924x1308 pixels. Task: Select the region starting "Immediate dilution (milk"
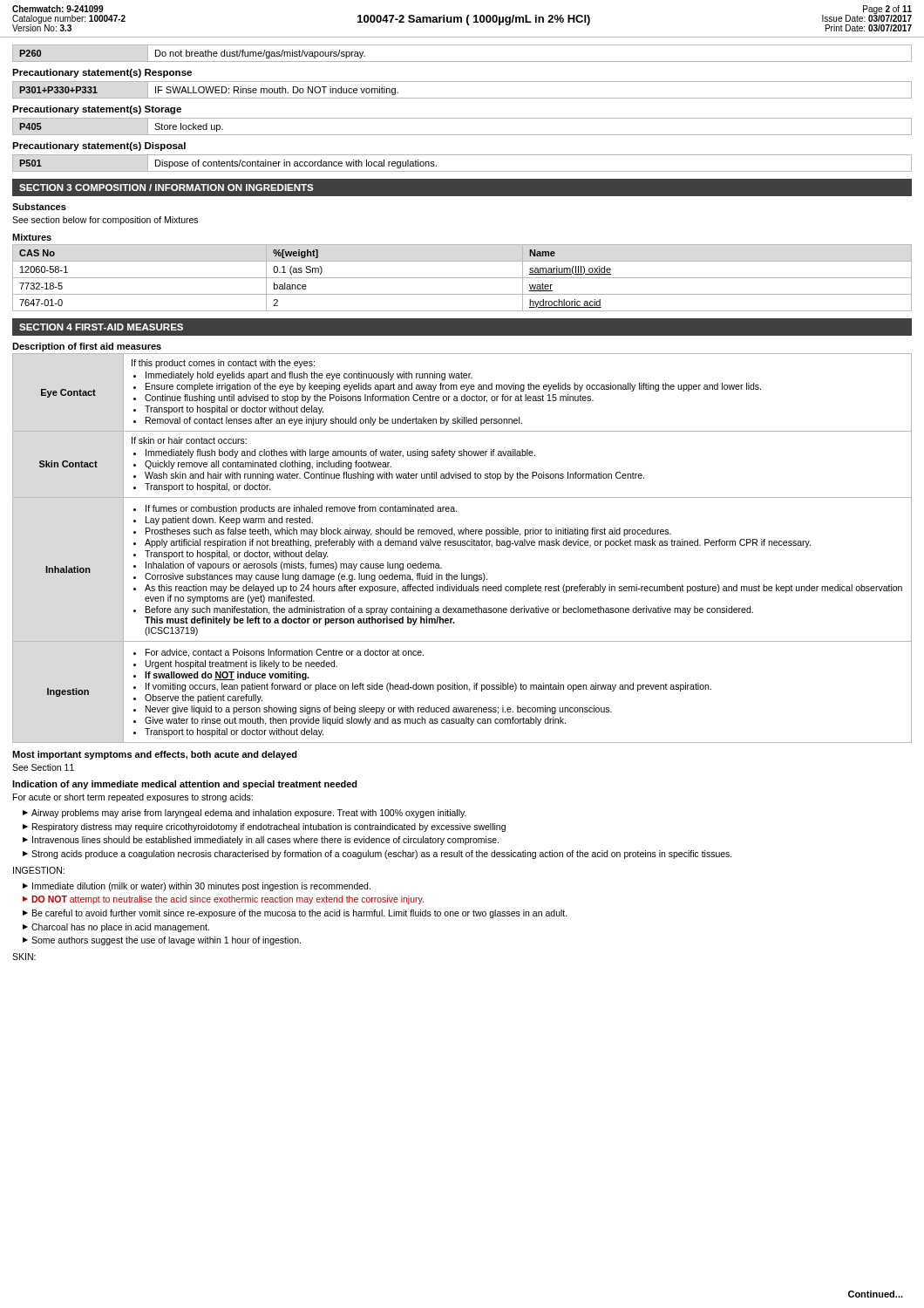click(x=201, y=886)
